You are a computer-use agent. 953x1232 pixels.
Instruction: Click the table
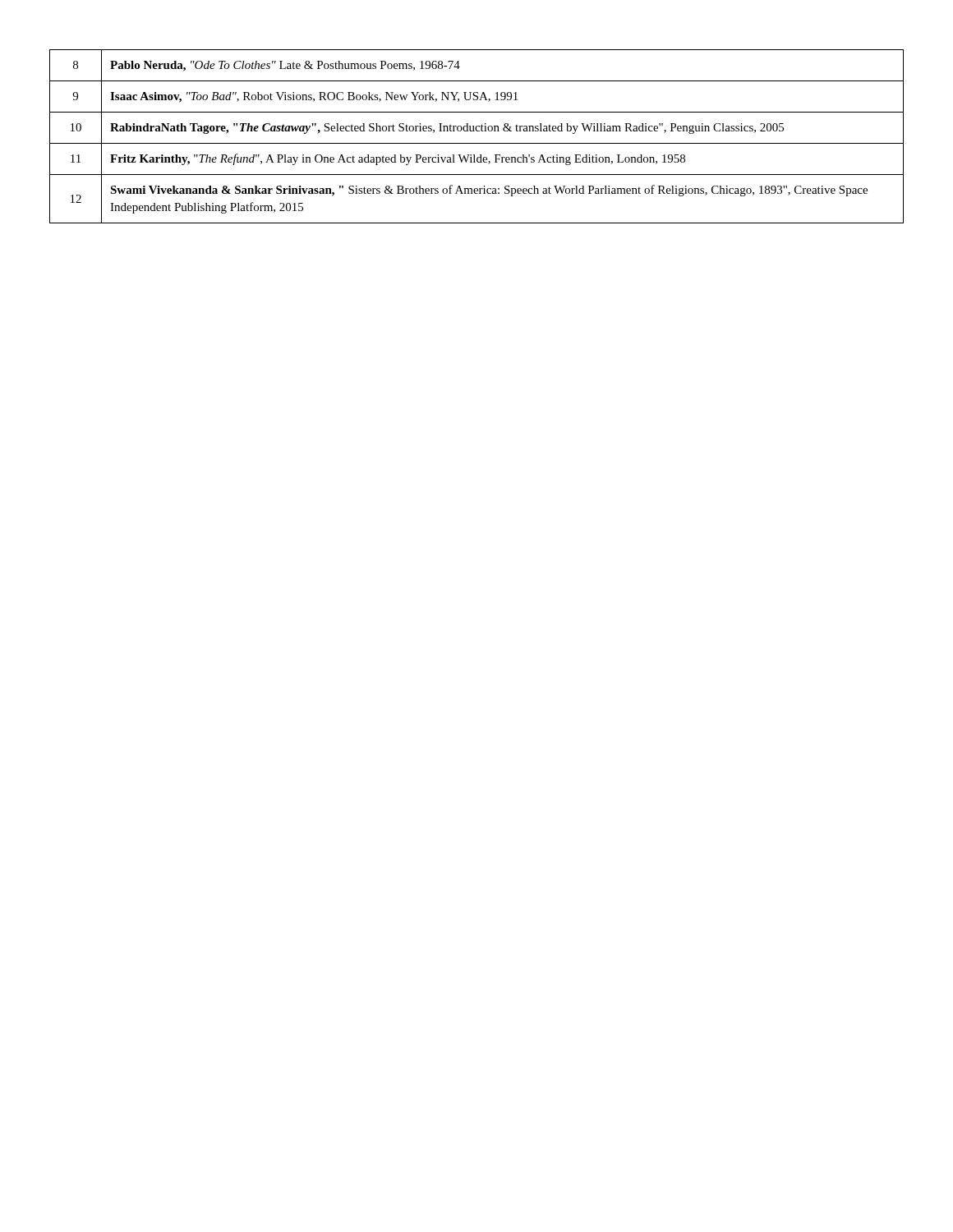(x=476, y=136)
